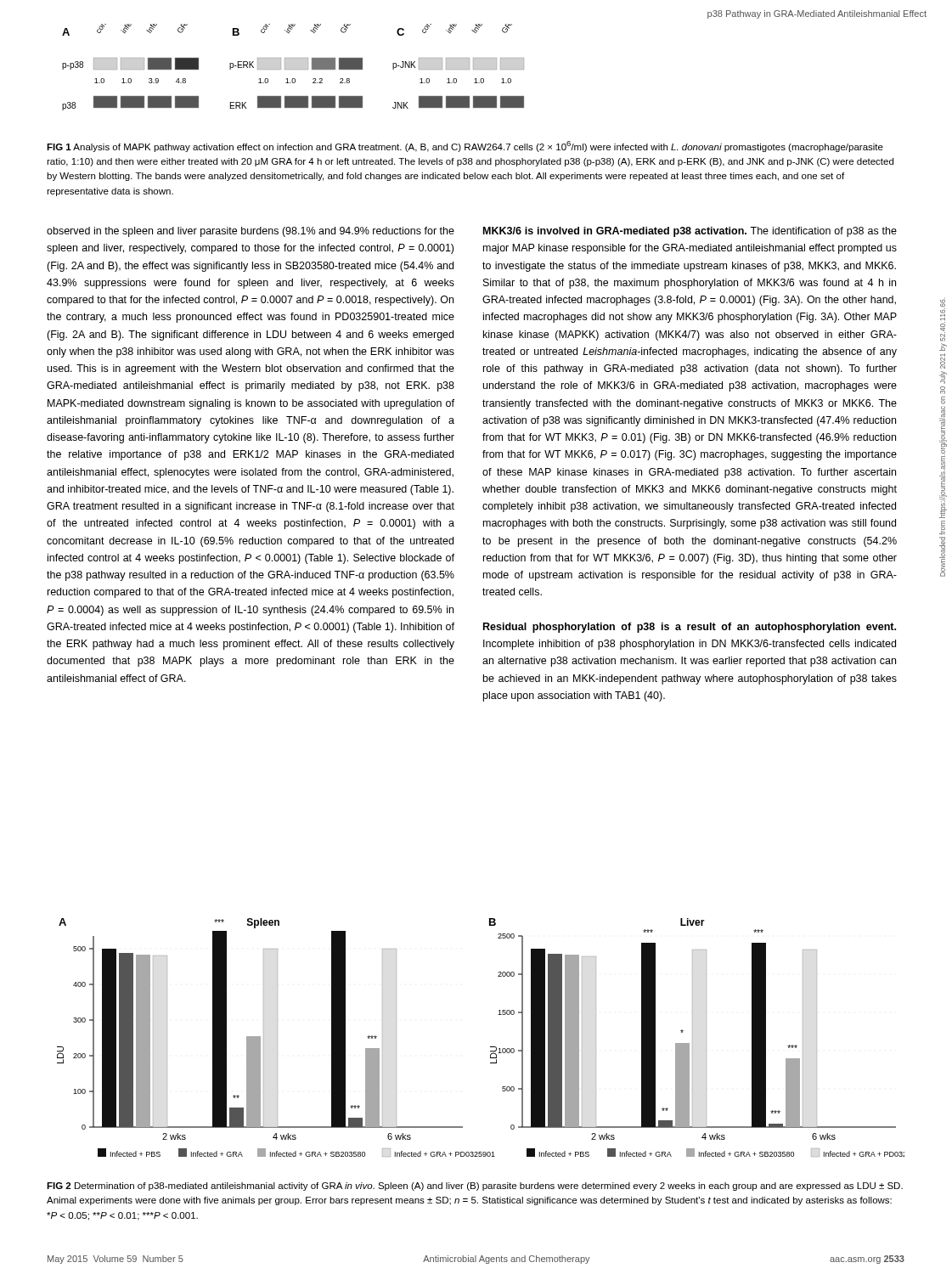The image size is (952, 1274).
Task: Locate the block of text that opens with "MKK3/6 is involved in"
Action: click(x=690, y=463)
